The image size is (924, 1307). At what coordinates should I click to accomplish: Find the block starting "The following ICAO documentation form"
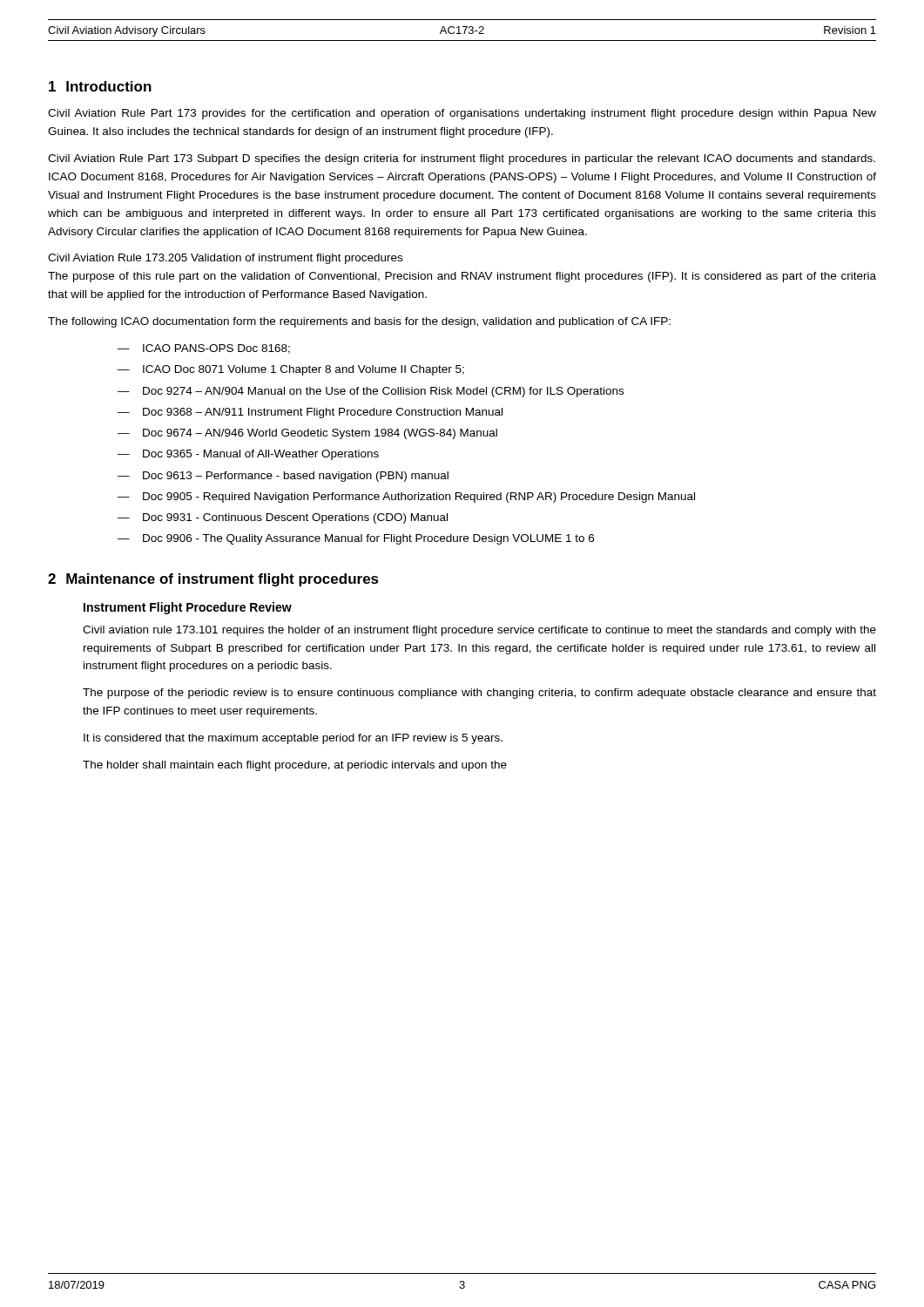[x=360, y=321]
